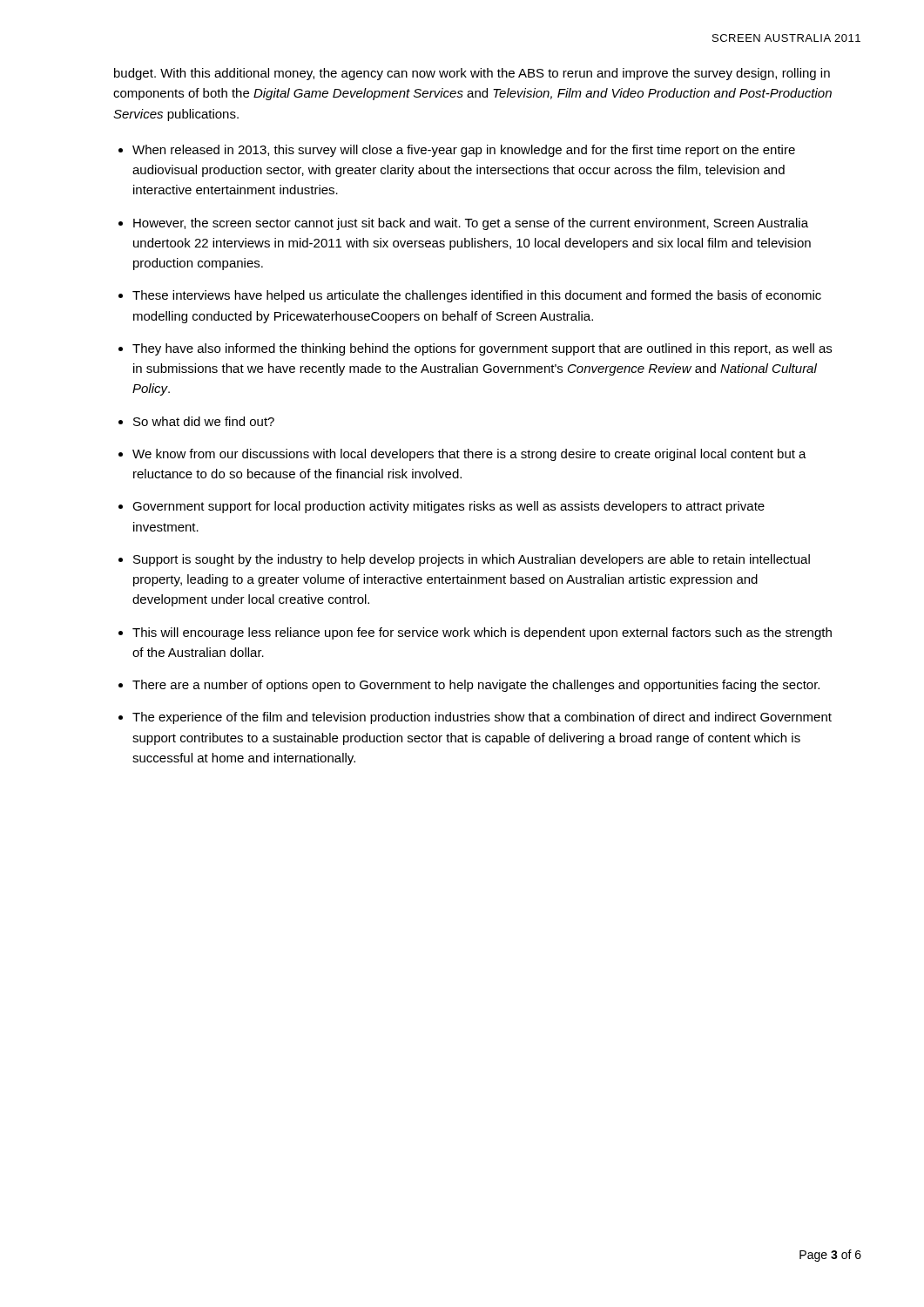Where is the passage that starts "When released in"?
This screenshot has height=1307, width=924.
point(464,169)
